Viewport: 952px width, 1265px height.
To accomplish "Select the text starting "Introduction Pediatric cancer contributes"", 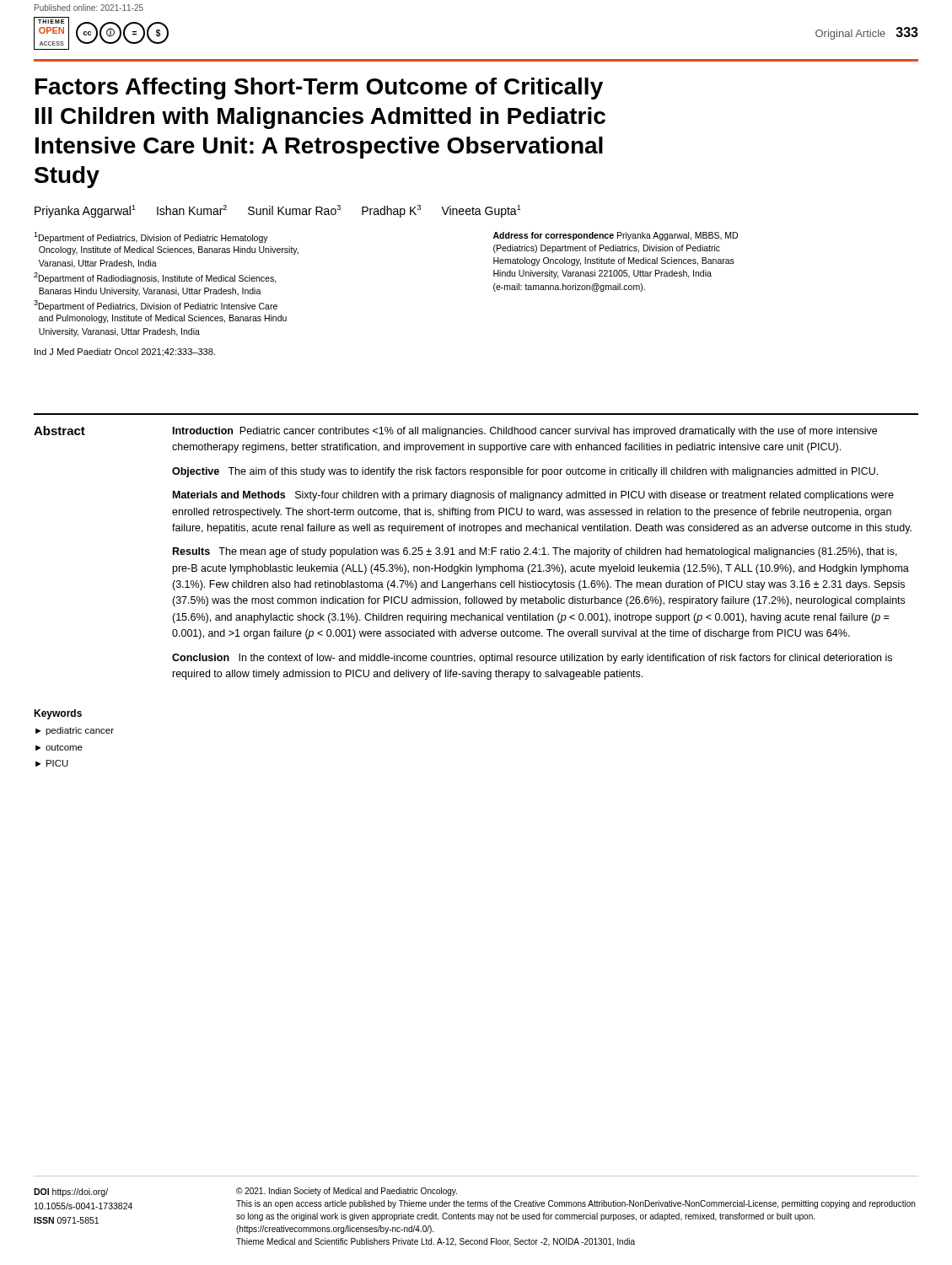I will [525, 439].
